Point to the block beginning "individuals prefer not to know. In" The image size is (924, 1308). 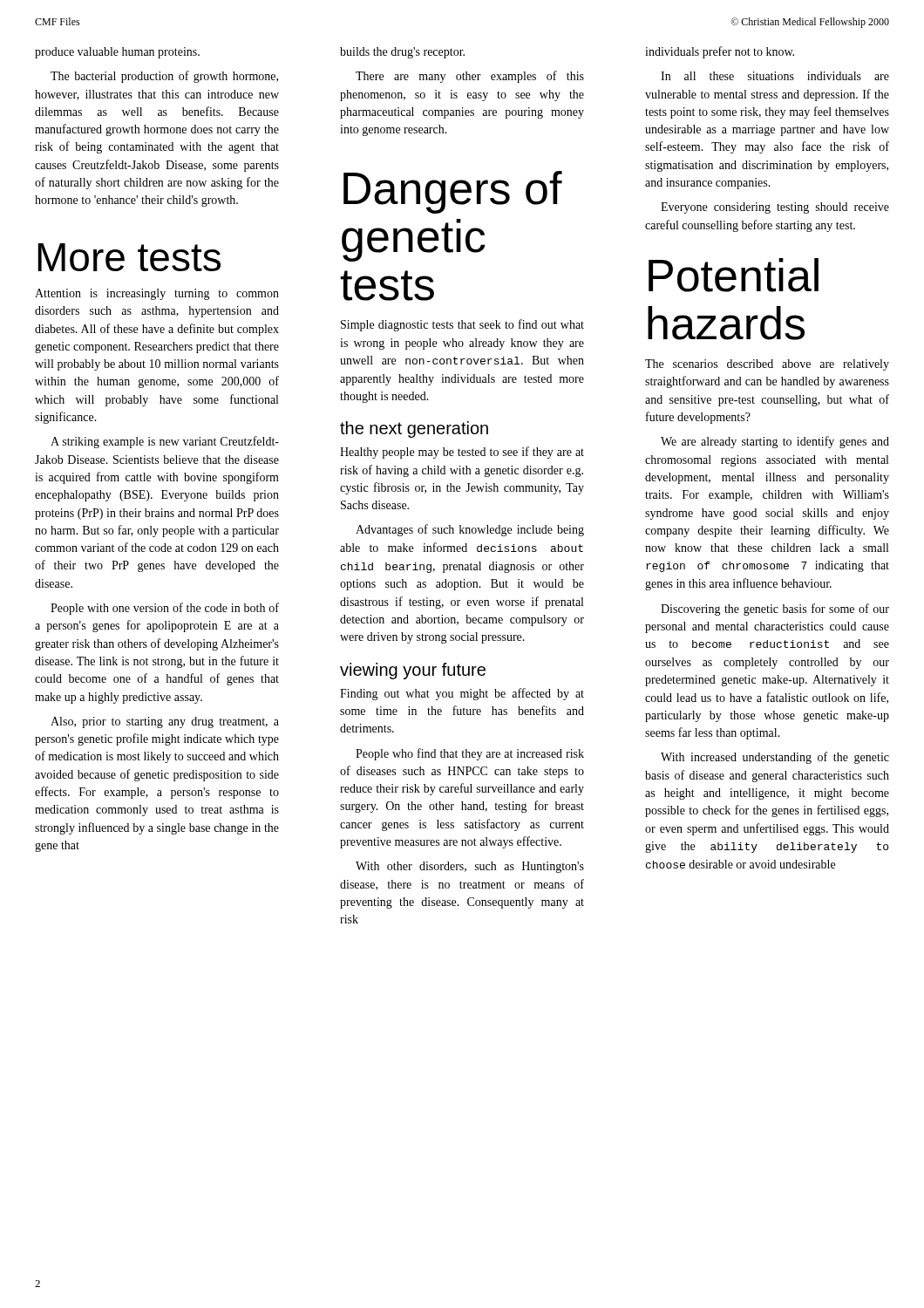click(x=767, y=139)
